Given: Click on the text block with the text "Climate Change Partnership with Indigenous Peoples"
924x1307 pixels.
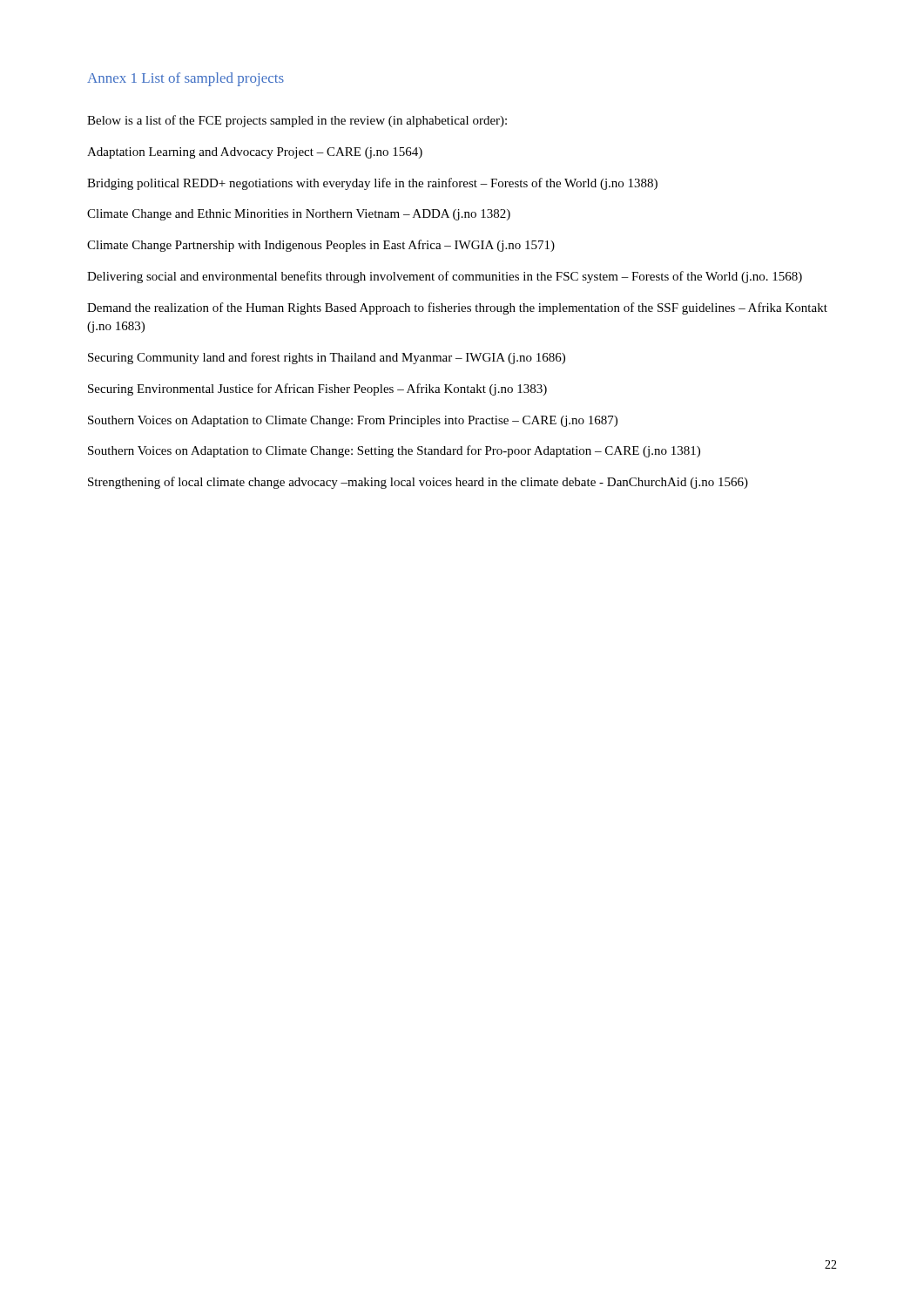Looking at the screenshot, I should (x=321, y=245).
